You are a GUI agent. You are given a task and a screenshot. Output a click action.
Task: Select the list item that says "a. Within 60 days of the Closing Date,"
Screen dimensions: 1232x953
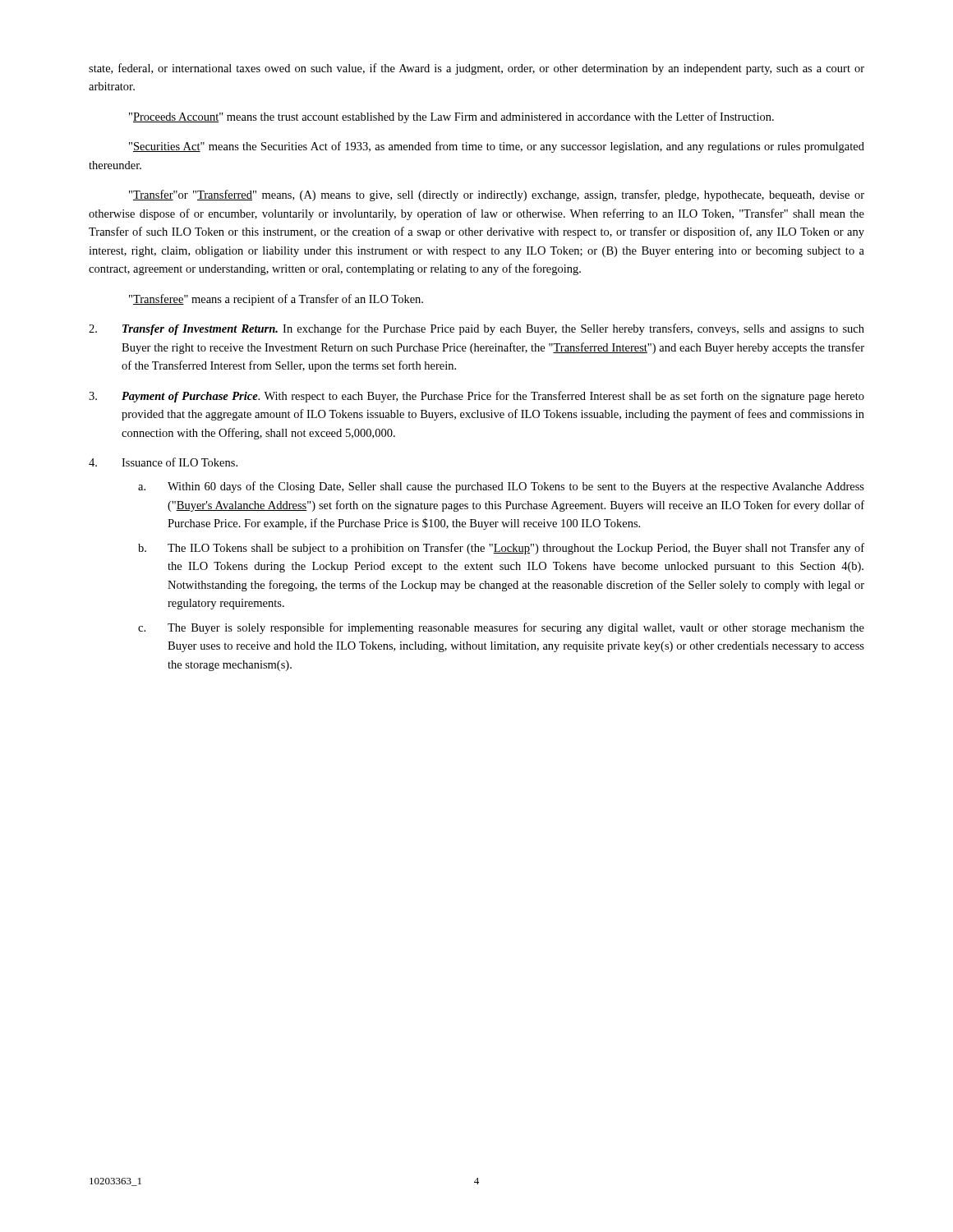[x=501, y=505]
